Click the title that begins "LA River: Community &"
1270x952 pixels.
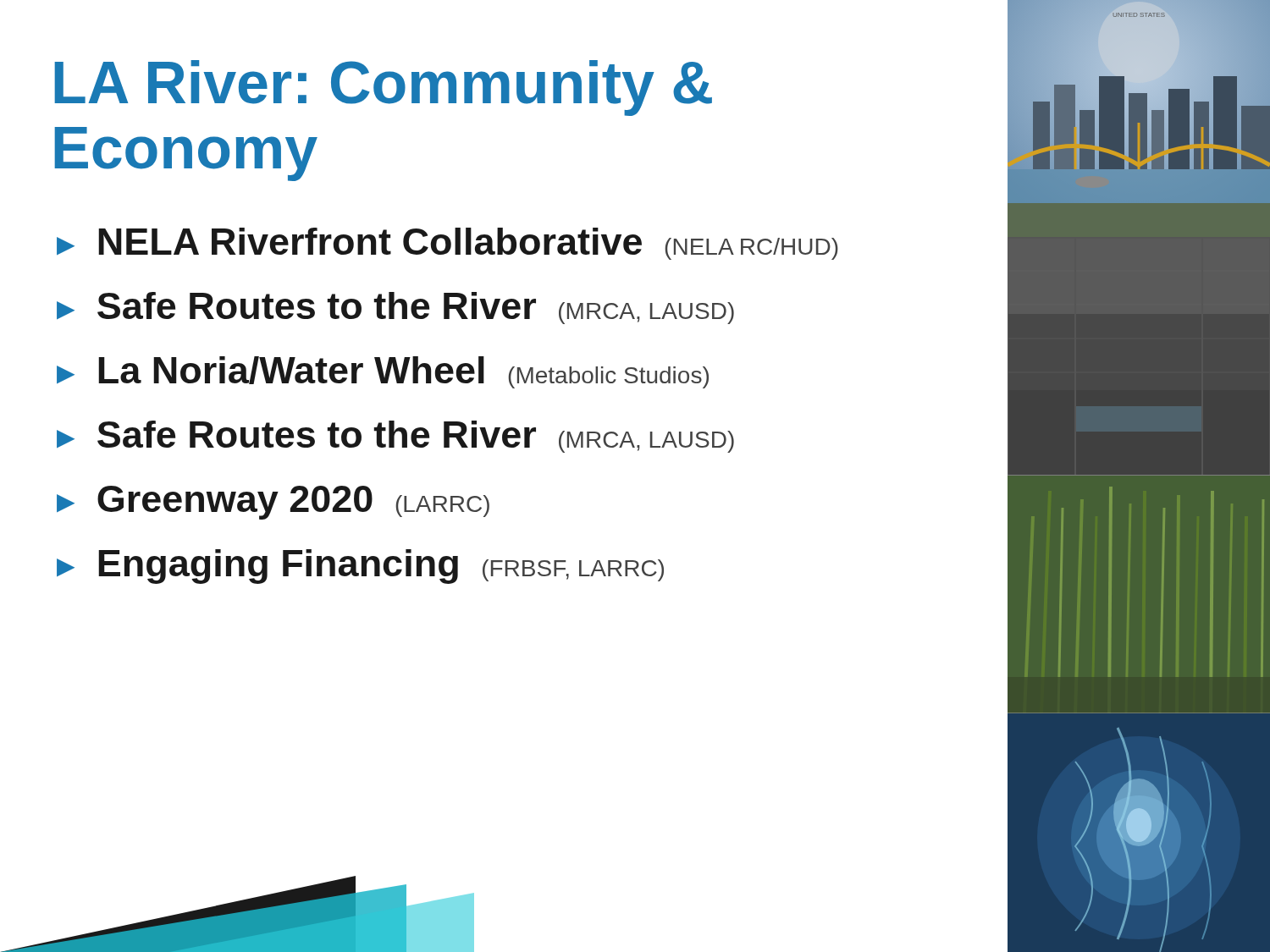382,116
